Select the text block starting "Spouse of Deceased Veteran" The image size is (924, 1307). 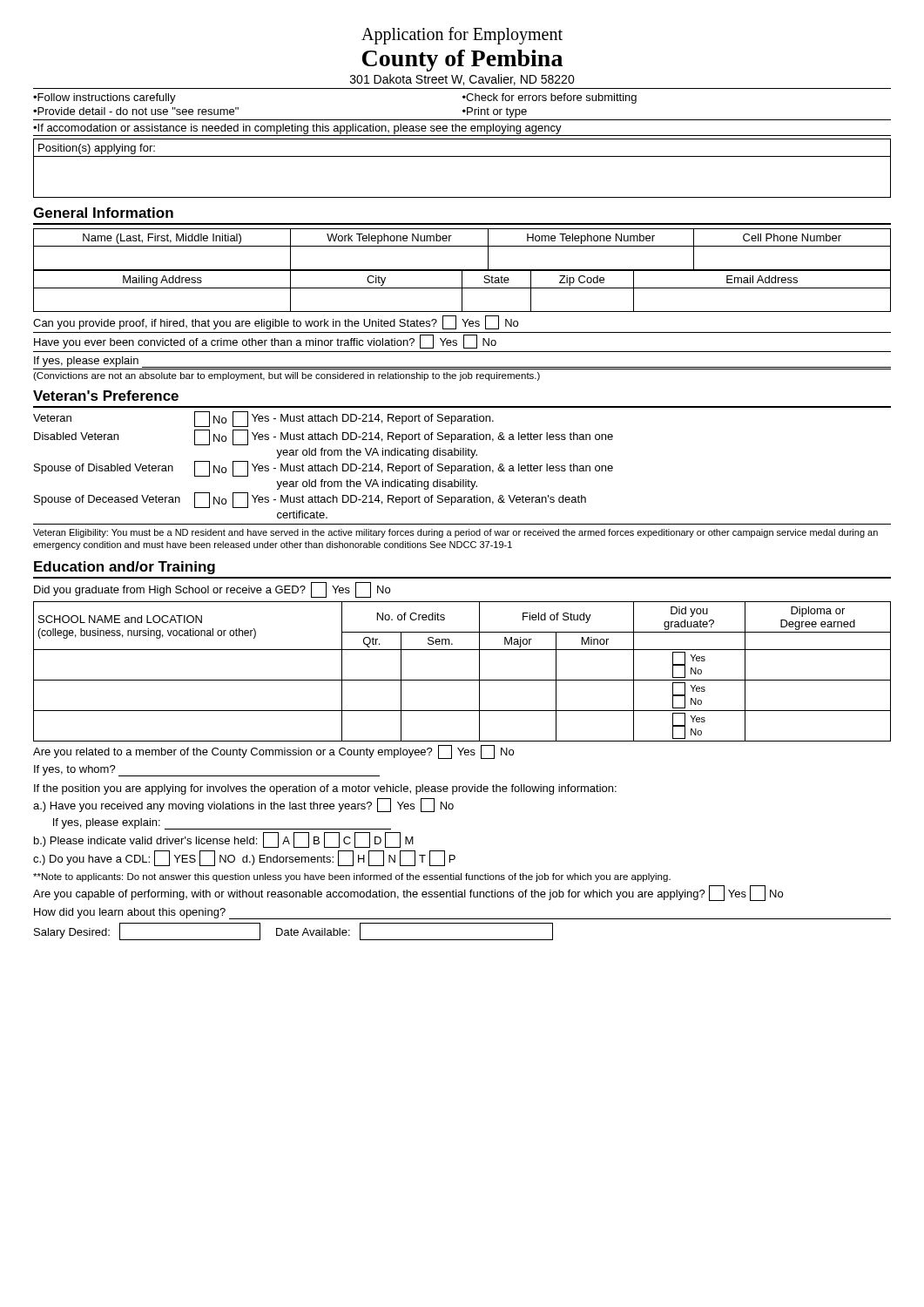pyautogui.click(x=462, y=507)
